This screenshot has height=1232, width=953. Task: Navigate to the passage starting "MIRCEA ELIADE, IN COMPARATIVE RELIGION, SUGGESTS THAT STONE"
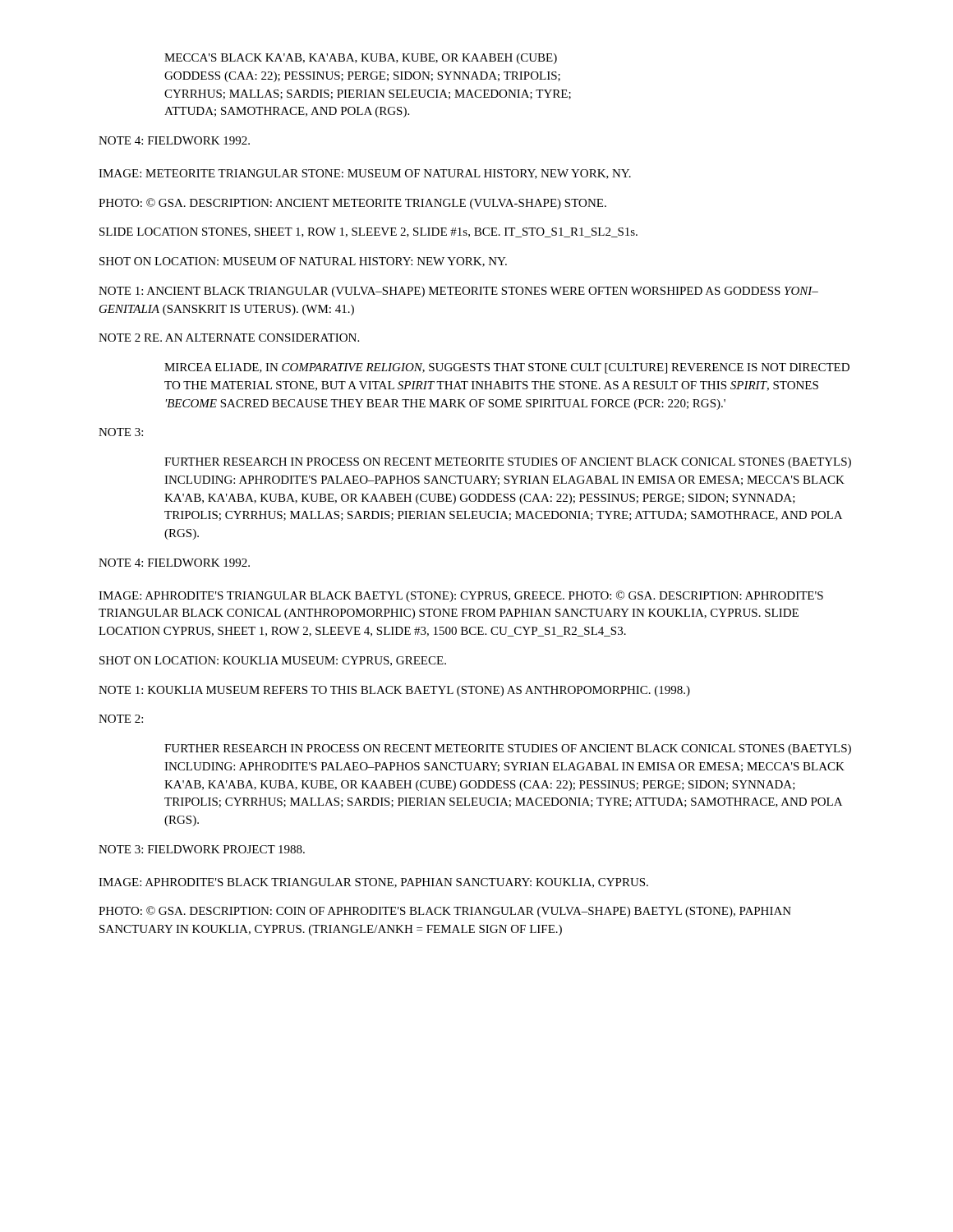click(507, 385)
